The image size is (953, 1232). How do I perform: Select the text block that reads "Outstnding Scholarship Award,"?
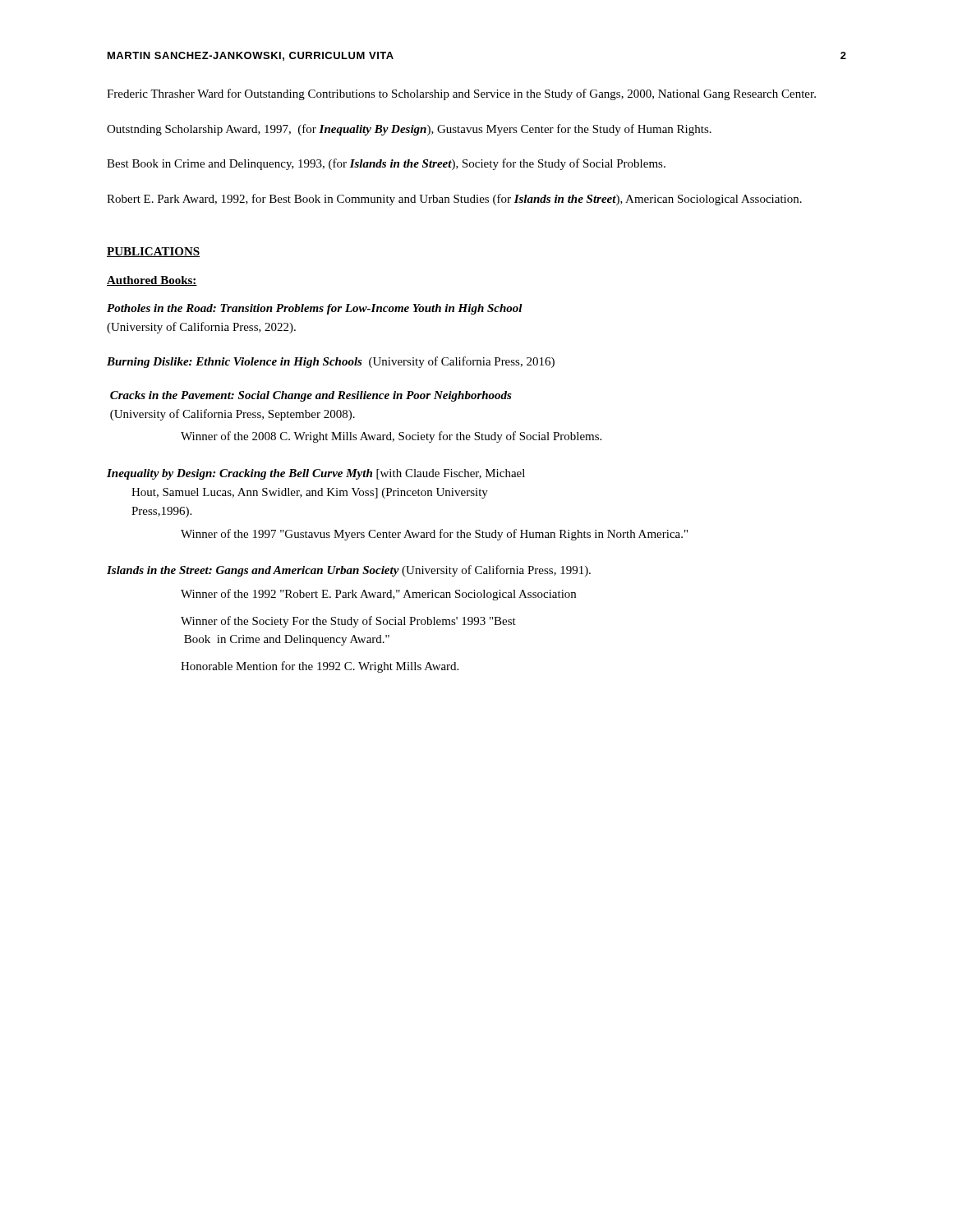409,129
